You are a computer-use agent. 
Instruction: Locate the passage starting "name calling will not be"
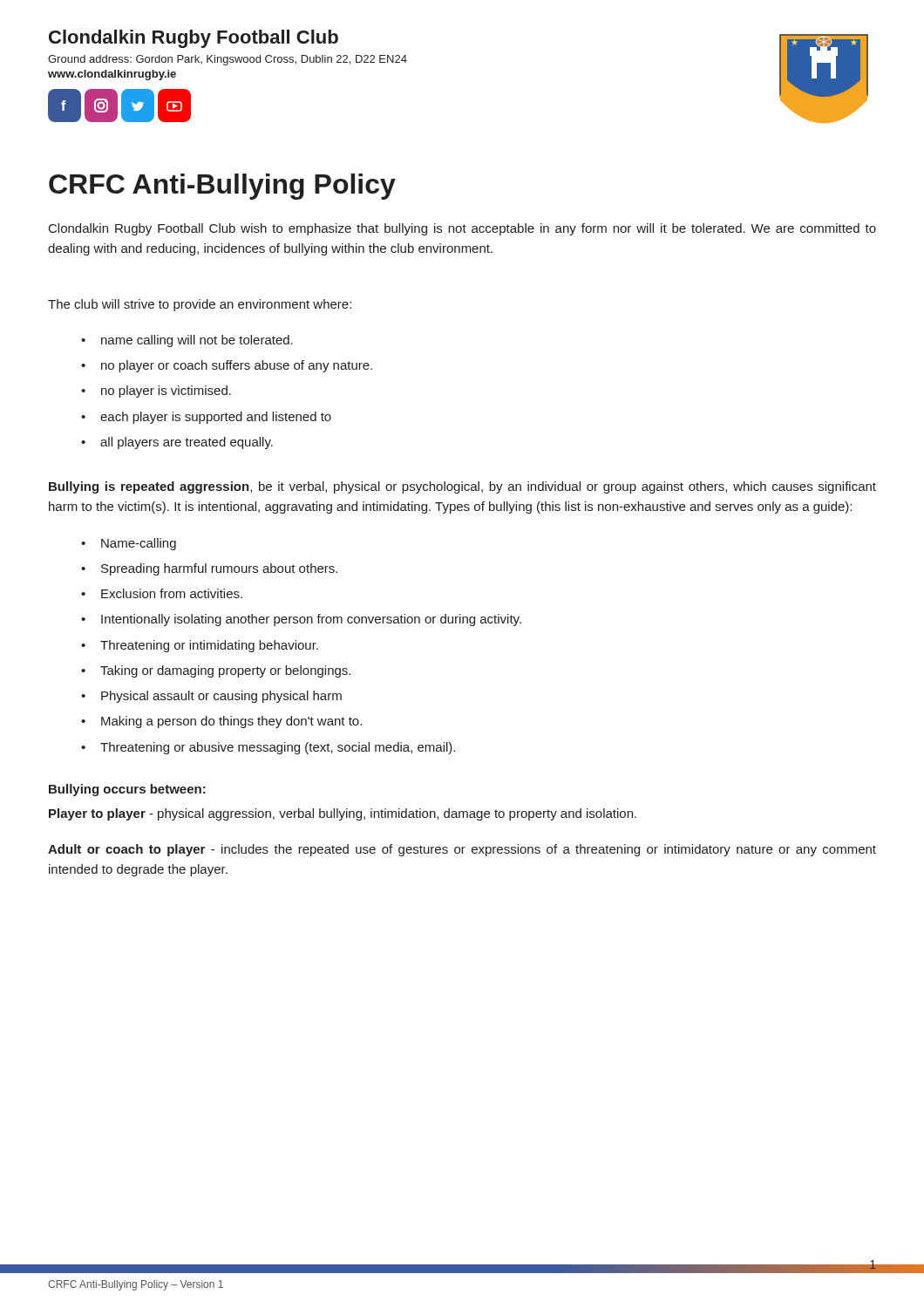pos(197,339)
